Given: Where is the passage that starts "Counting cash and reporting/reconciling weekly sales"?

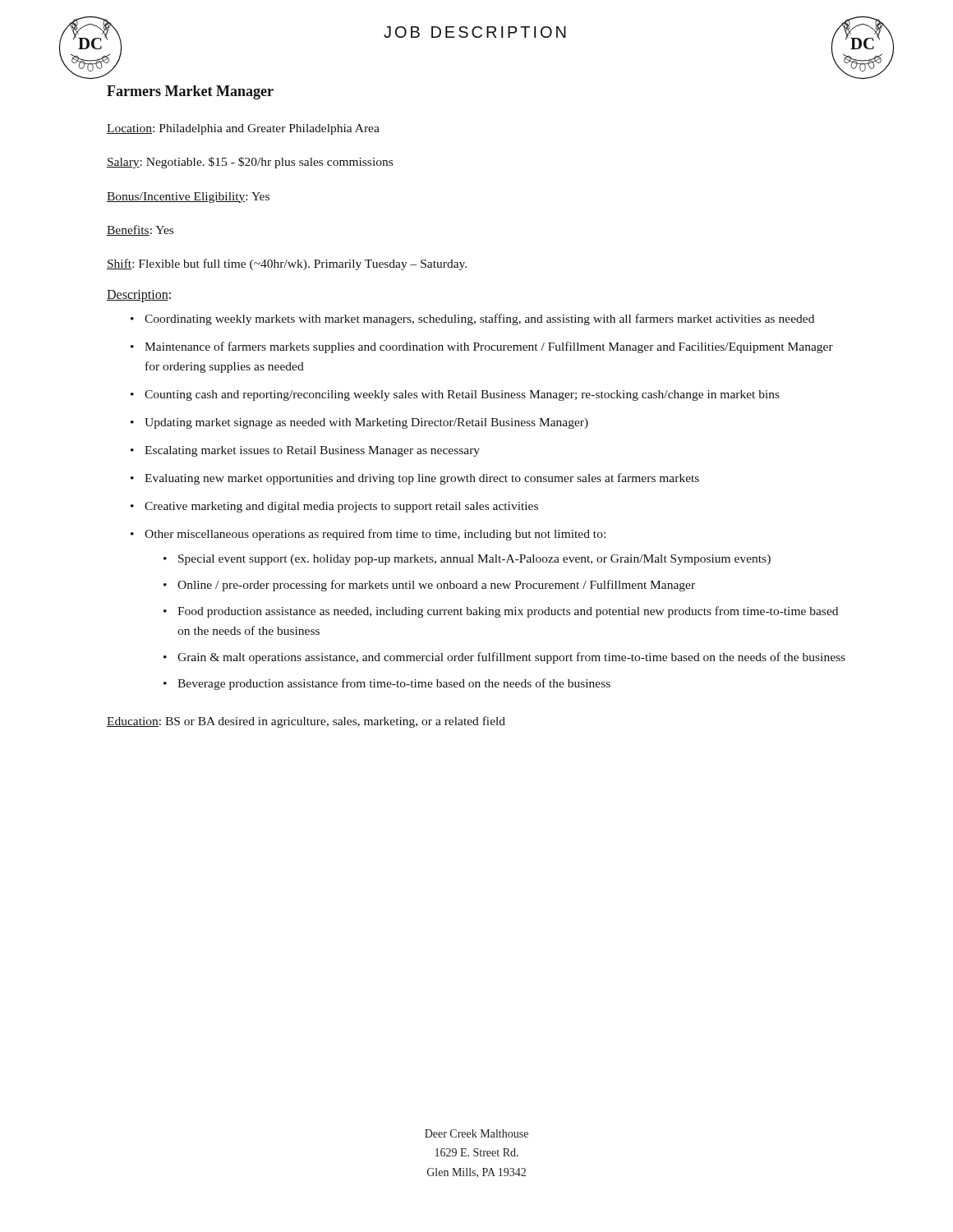Looking at the screenshot, I should 462,394.
